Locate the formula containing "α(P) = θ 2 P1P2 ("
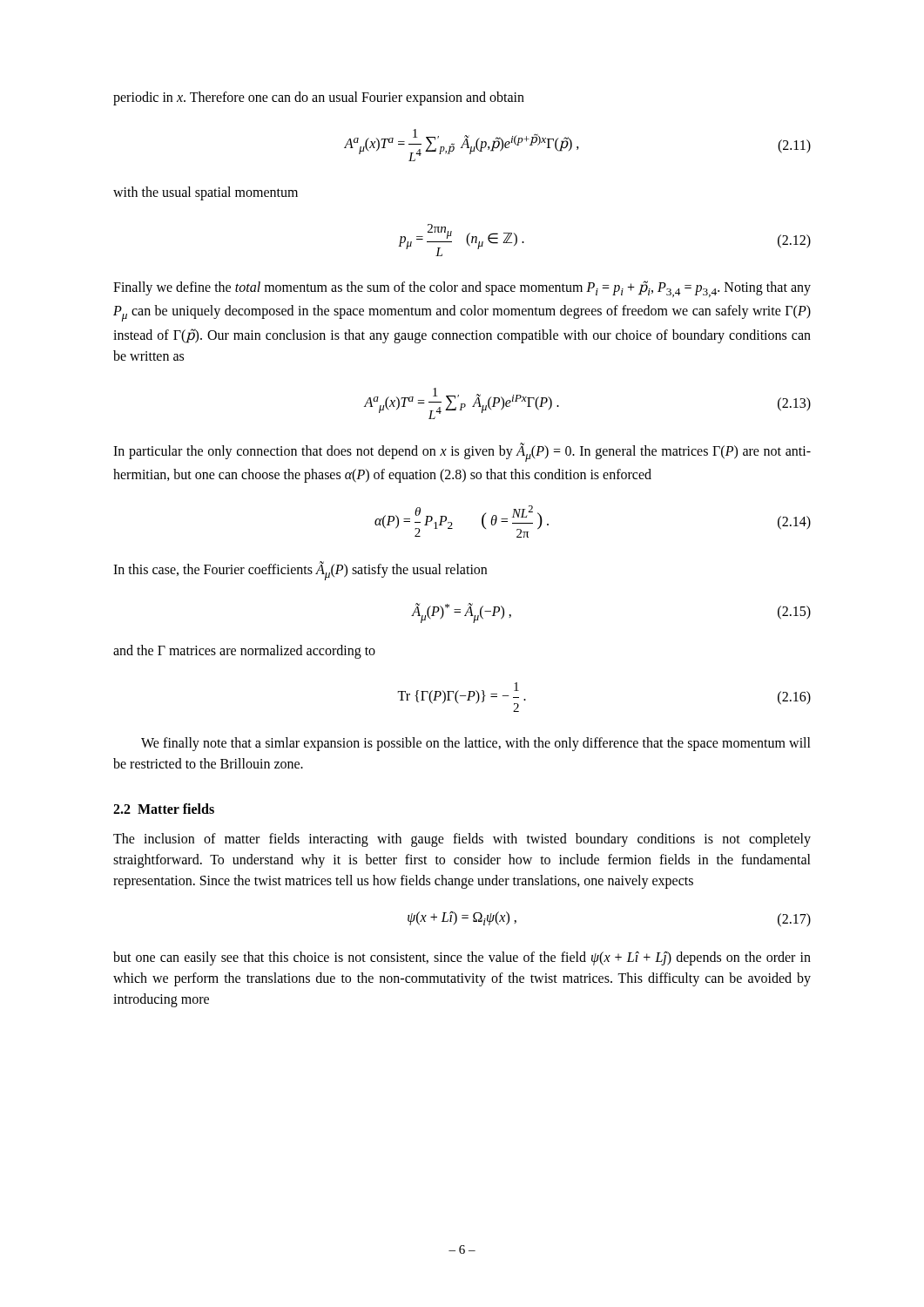The image size is (924, 1307). coord(483,521)
